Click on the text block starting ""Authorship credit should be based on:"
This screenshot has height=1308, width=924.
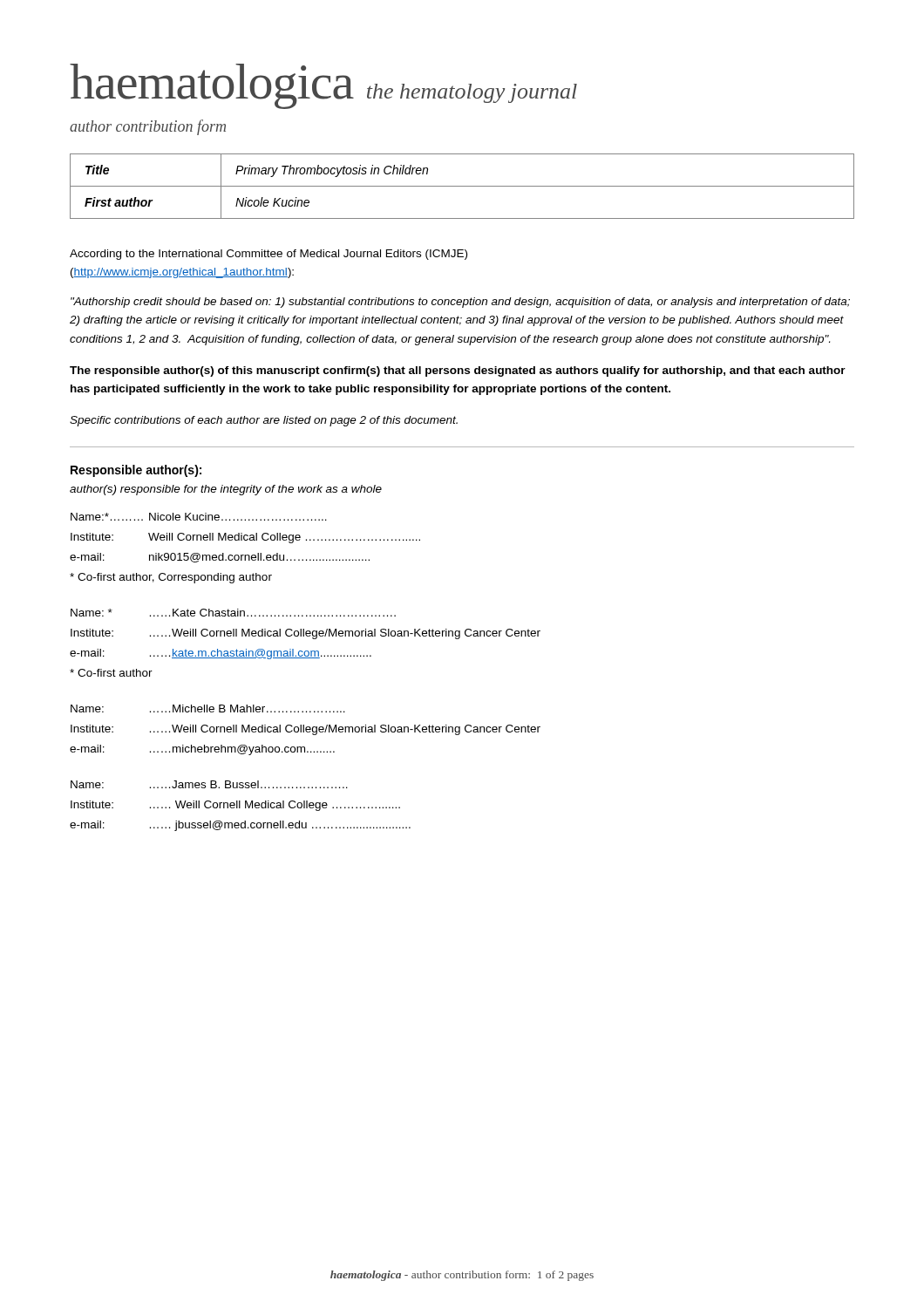(x=460, y=320)
